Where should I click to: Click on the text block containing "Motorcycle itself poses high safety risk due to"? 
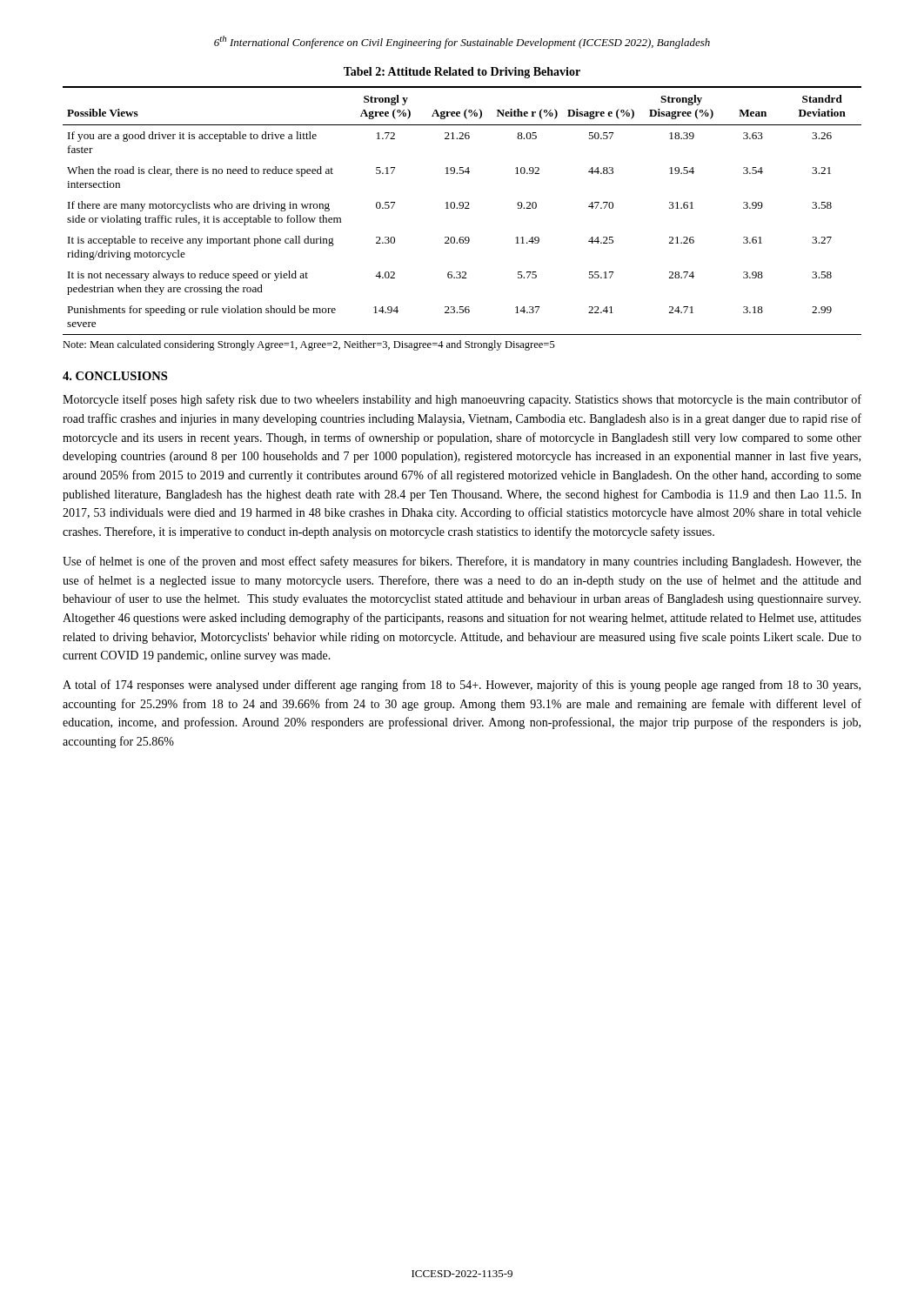pyautogui.click(x=462, y=466)
